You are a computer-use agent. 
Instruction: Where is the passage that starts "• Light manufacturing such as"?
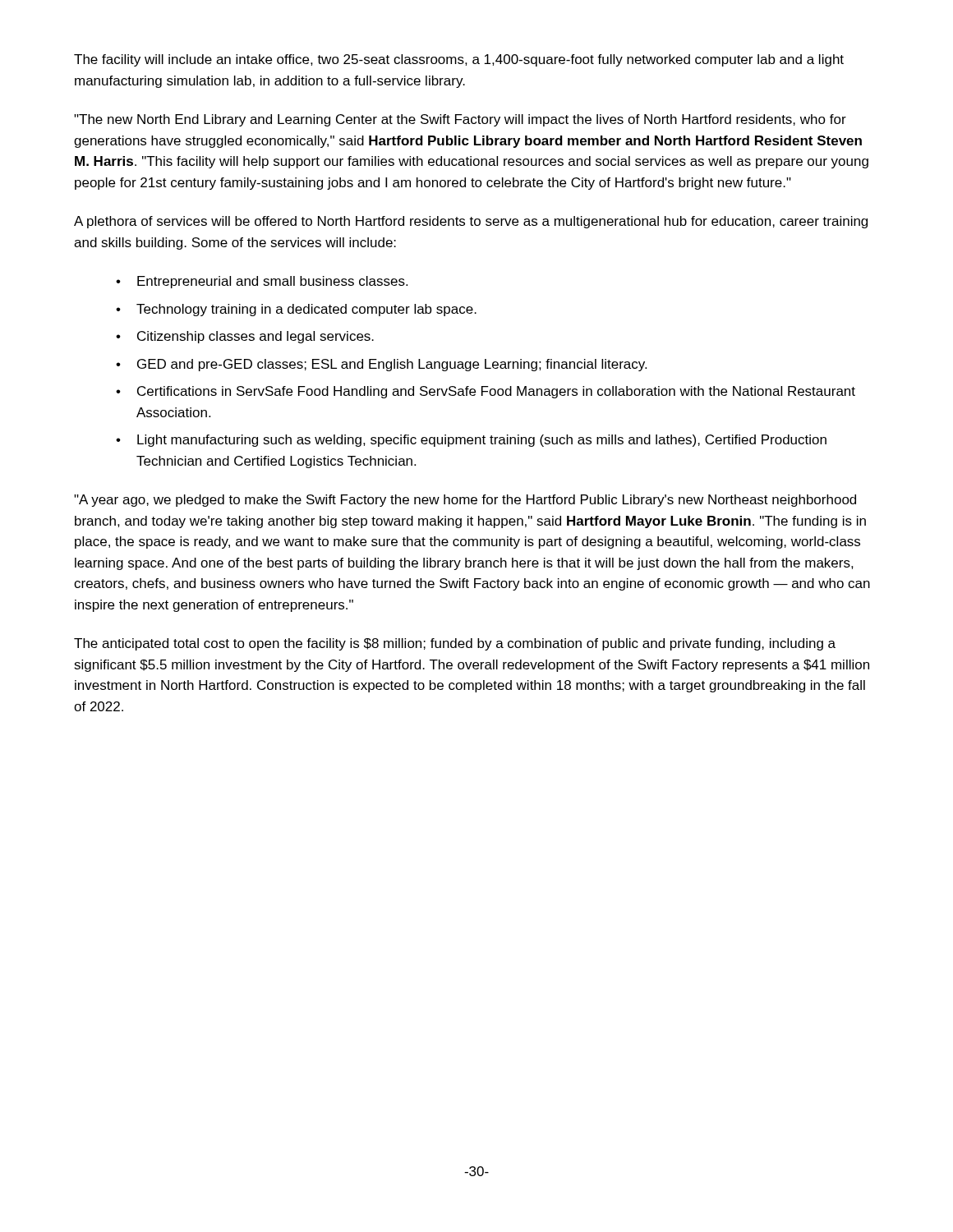click(x=493, y=451)
